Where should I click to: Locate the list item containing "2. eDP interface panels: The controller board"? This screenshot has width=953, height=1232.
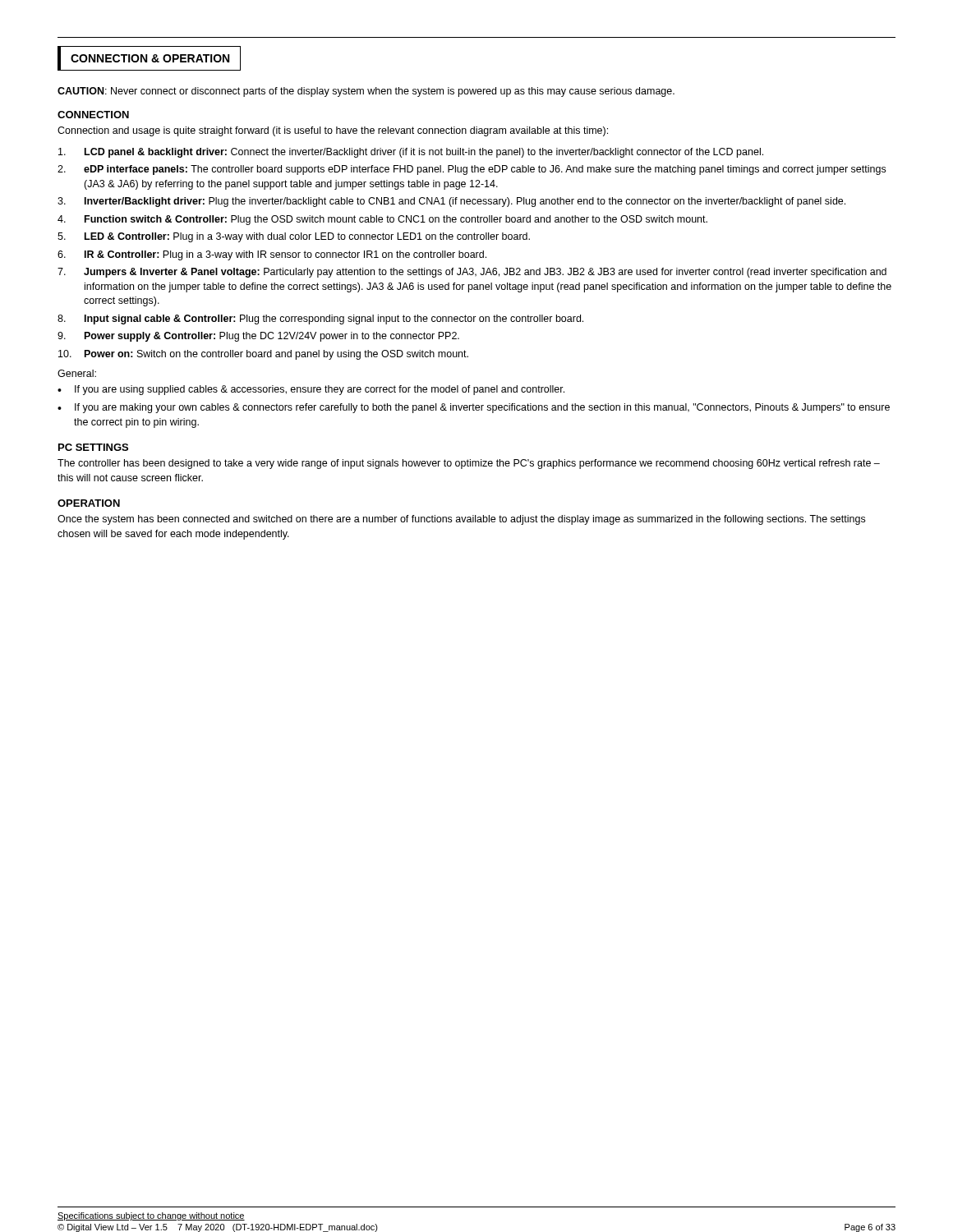pos(476,177)
